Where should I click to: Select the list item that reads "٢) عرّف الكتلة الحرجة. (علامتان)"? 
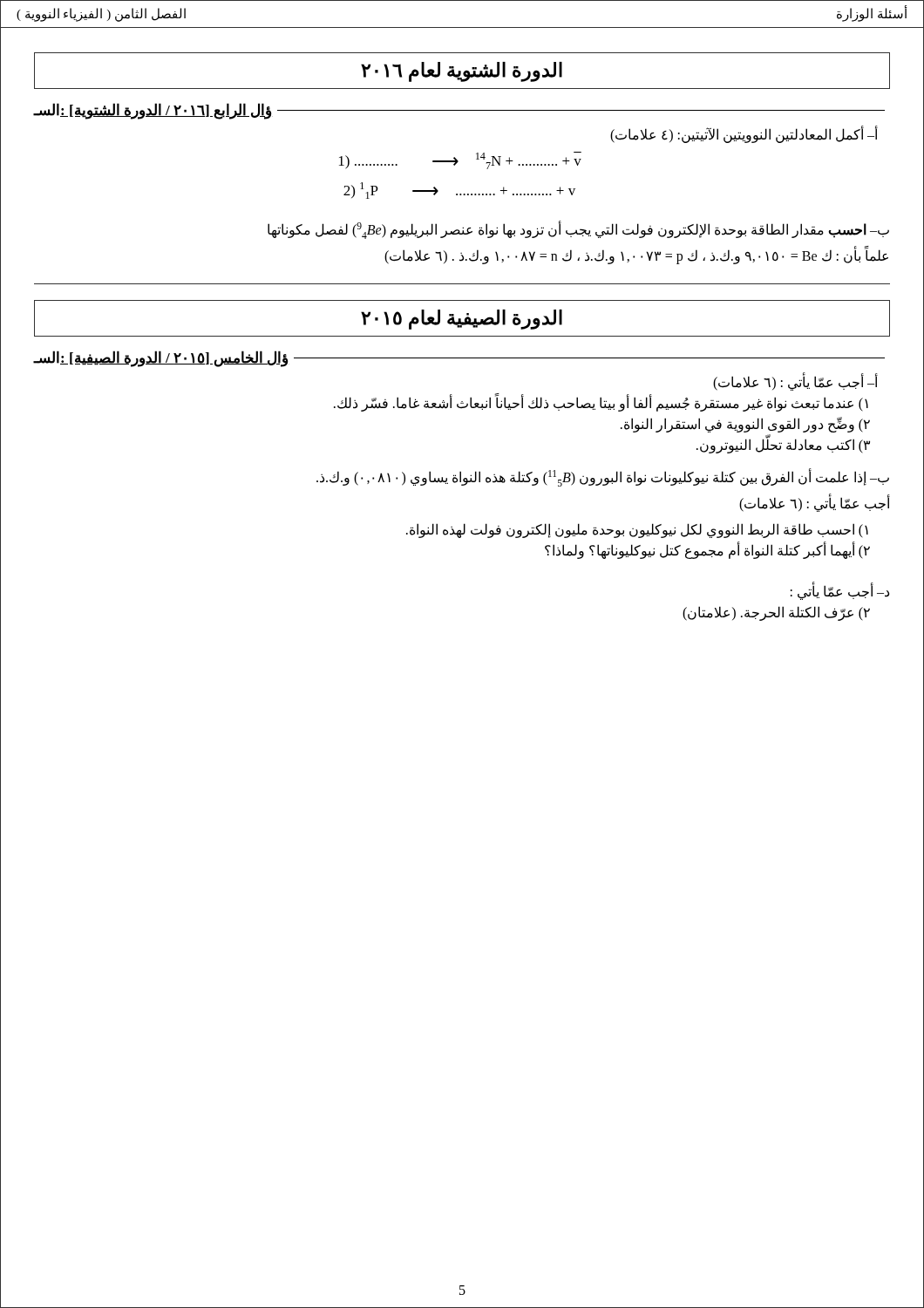pos(777,612)
